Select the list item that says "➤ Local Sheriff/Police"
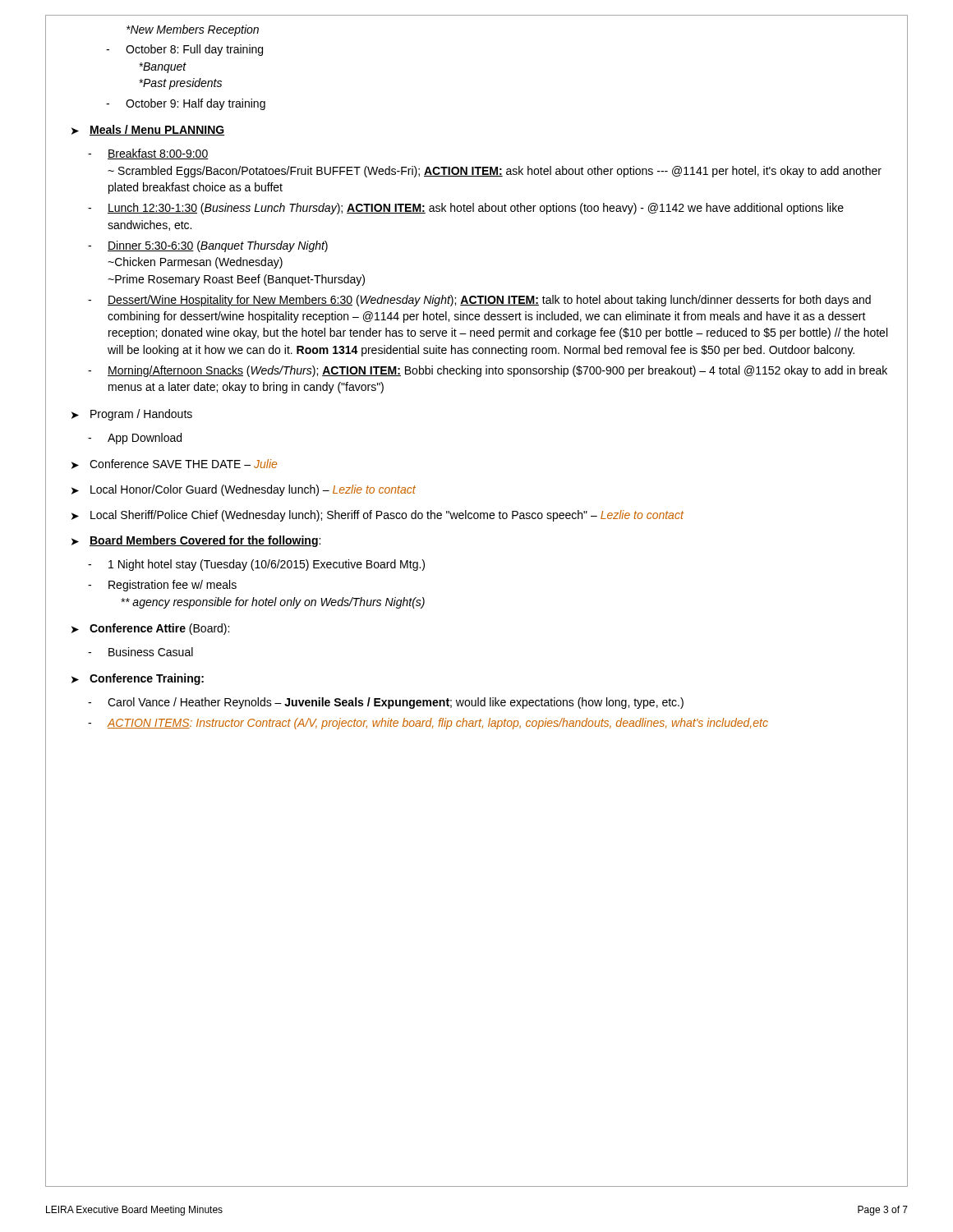The width and height of the screenshot is (953, 1232). pos(377,515)
